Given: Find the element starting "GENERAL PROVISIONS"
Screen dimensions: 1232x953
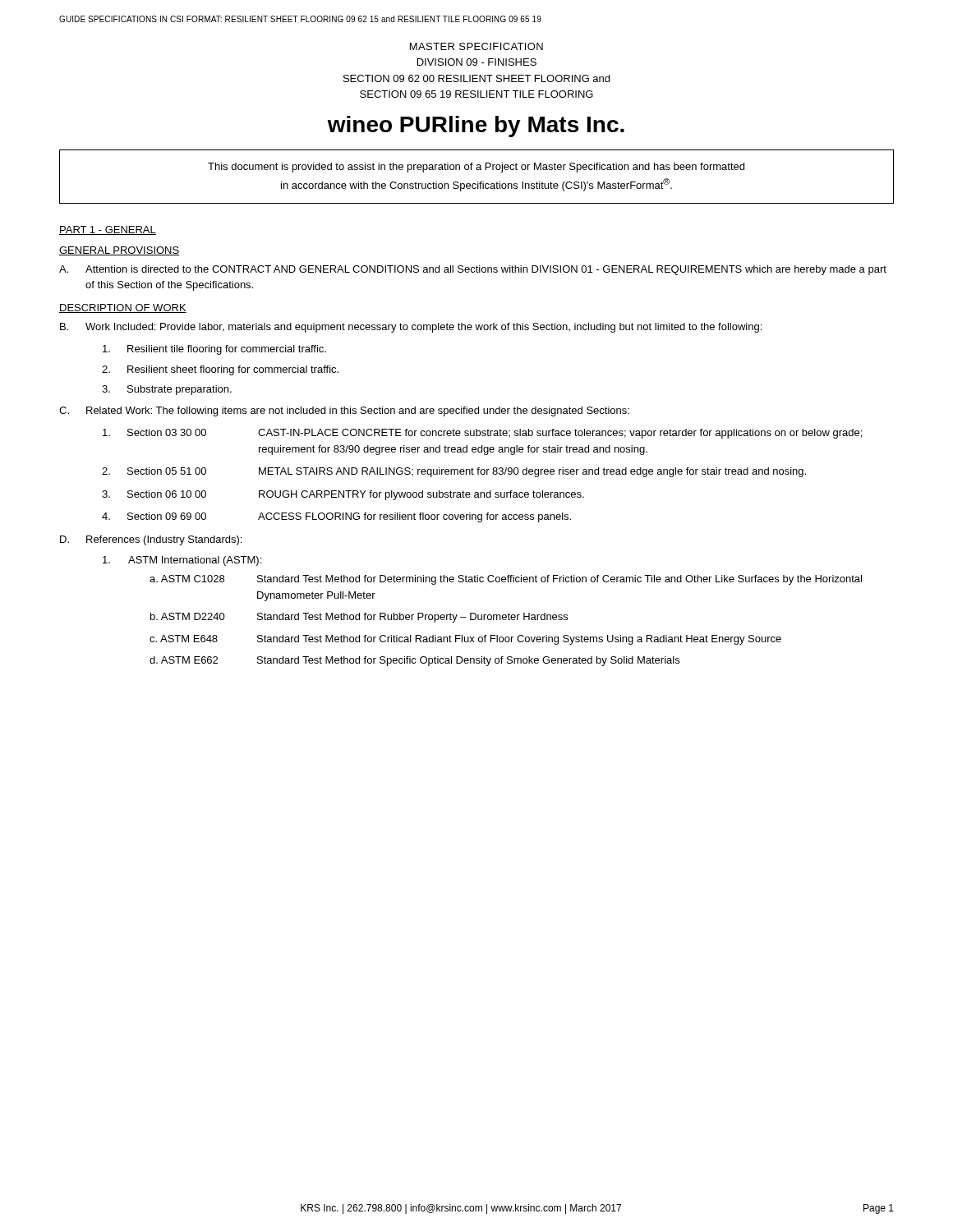Looking at the screenshot, I should point(119,250).
